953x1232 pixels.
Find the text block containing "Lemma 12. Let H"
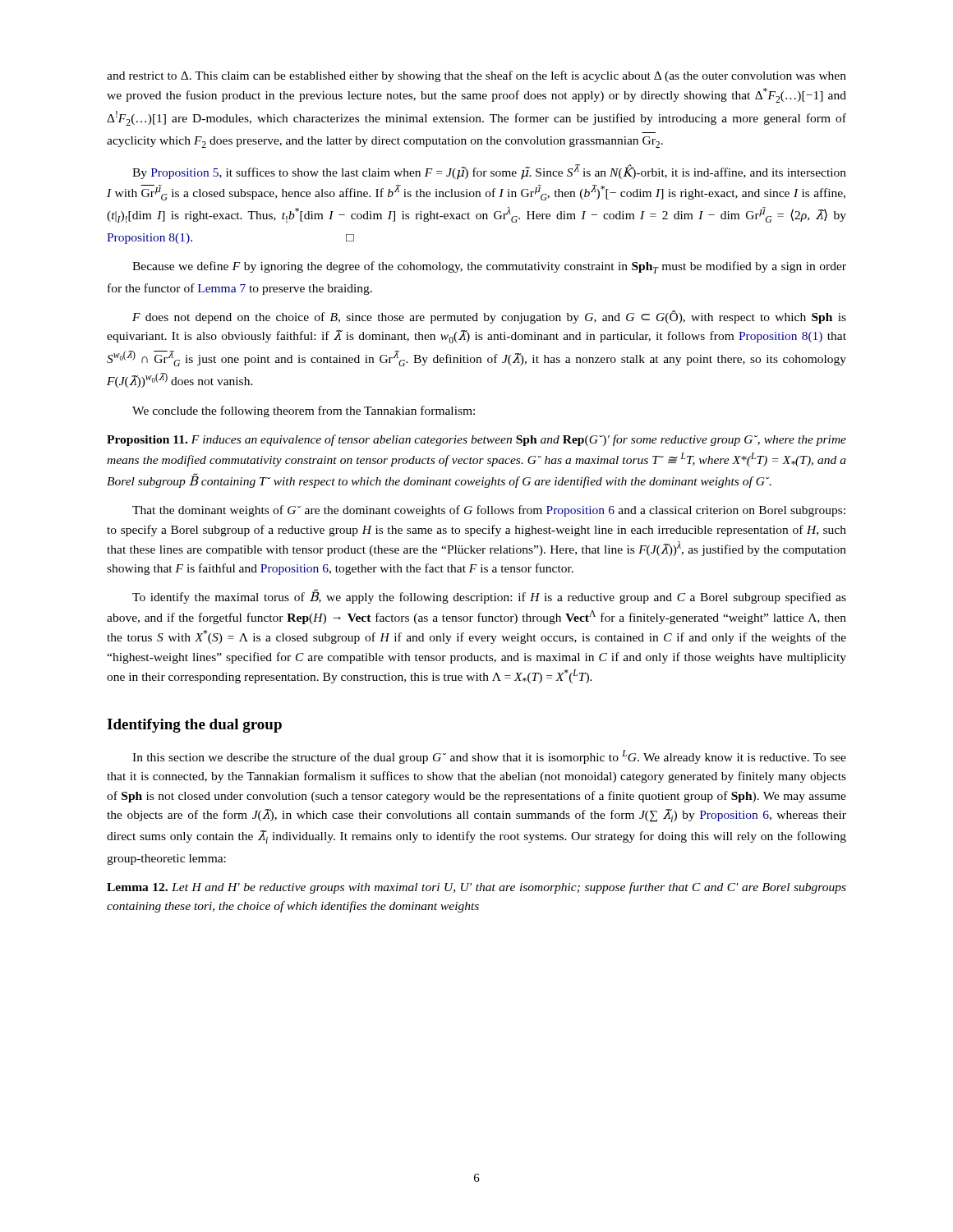click(476, 896)
